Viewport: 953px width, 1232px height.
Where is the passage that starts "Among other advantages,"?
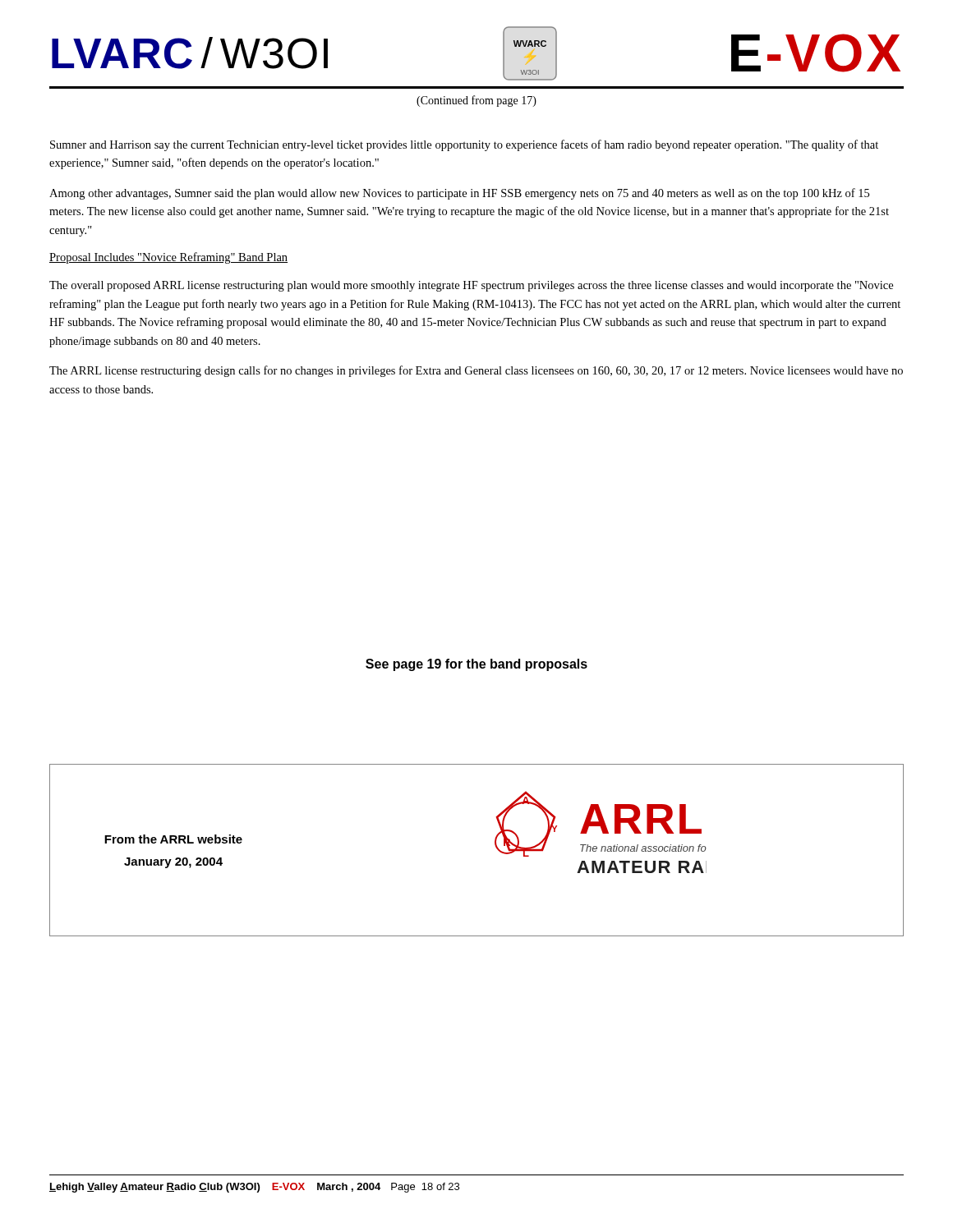coord(469,211)
